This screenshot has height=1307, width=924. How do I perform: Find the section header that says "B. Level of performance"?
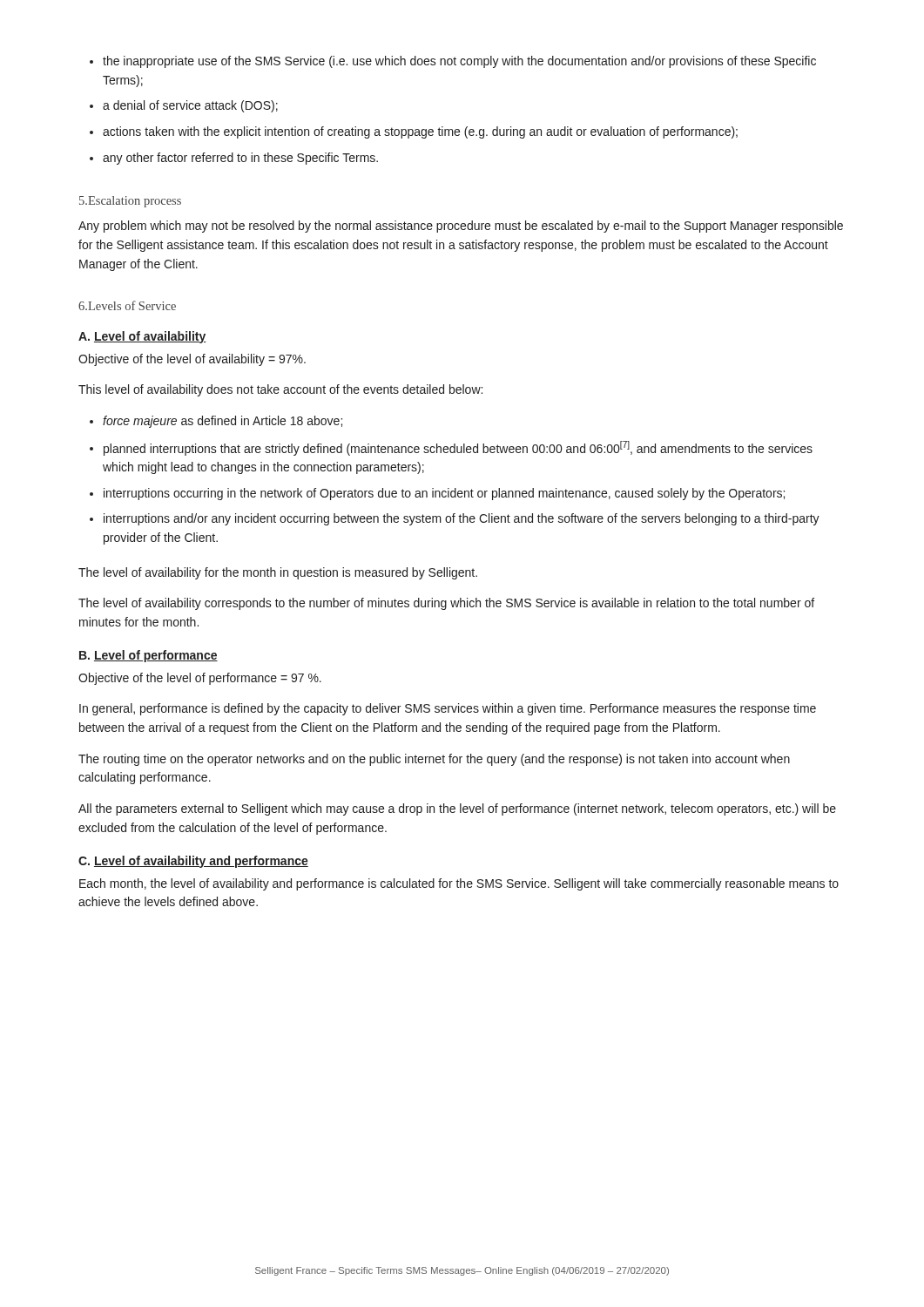[148, 655]
